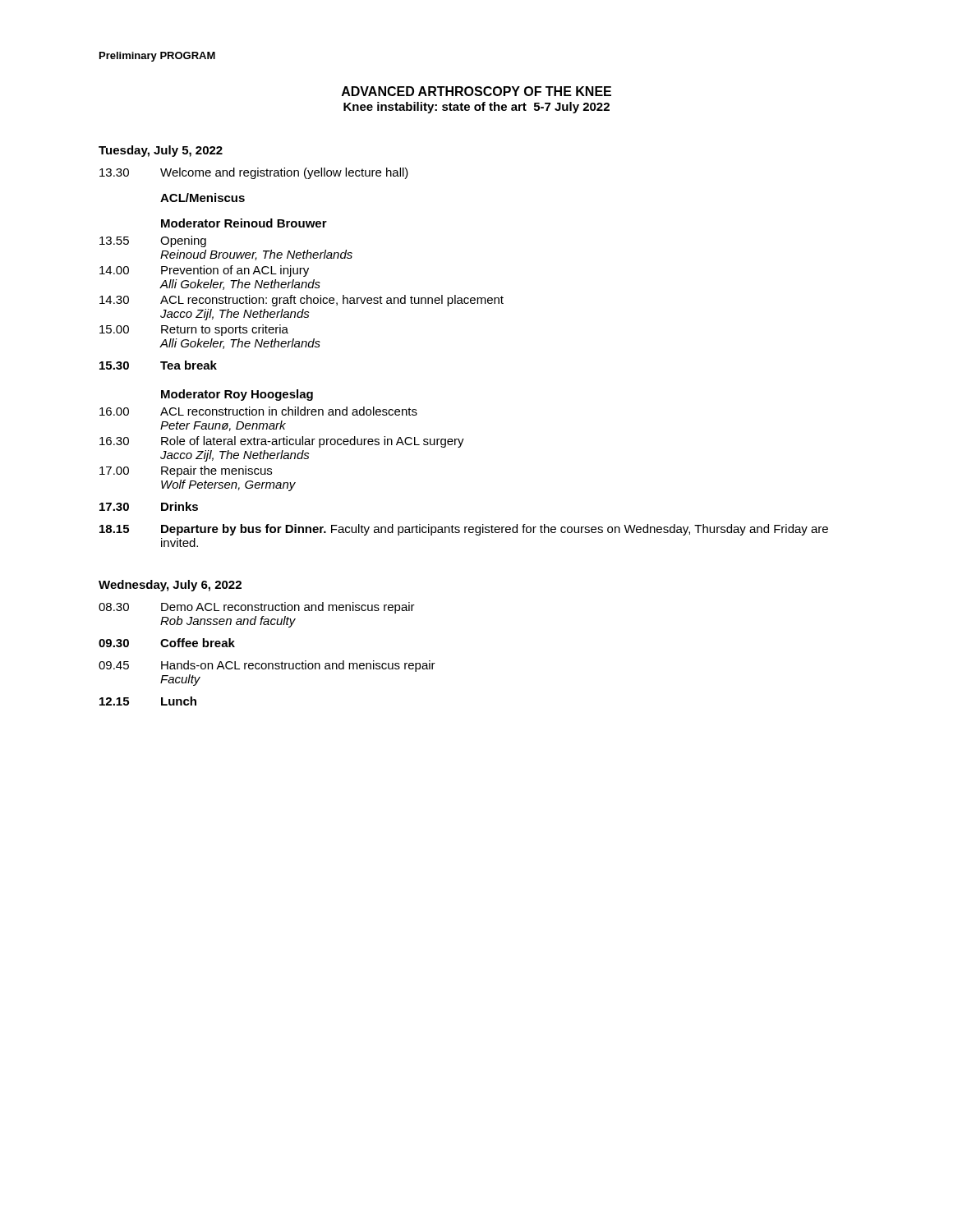Locate the block starting "08.30 Demo ACL reconstruction and"

click(257, 608)
